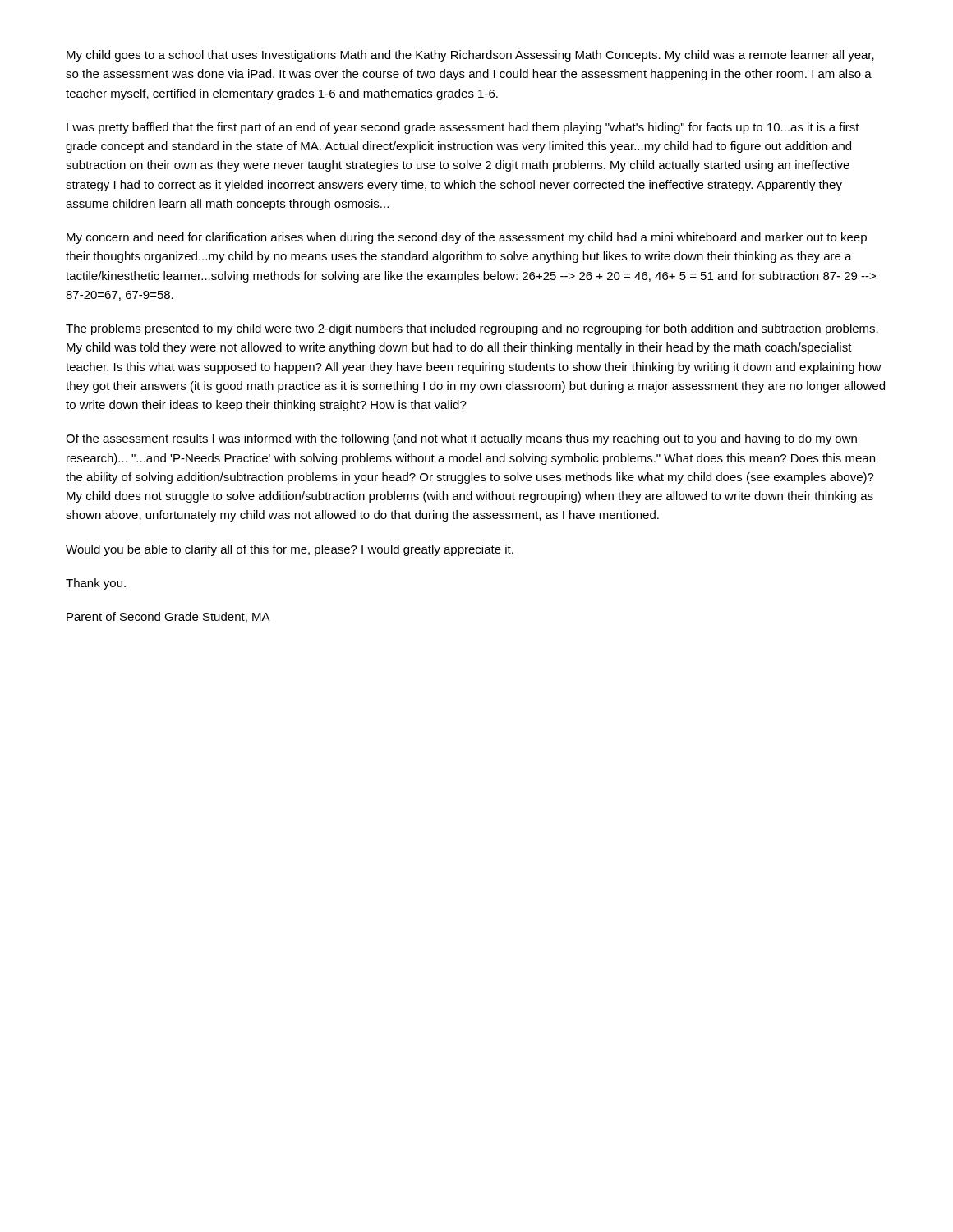Find the block starting "Thank you."
This screenshot has height=1232, width=953.
pyautogui.click(x=96, y=583)
